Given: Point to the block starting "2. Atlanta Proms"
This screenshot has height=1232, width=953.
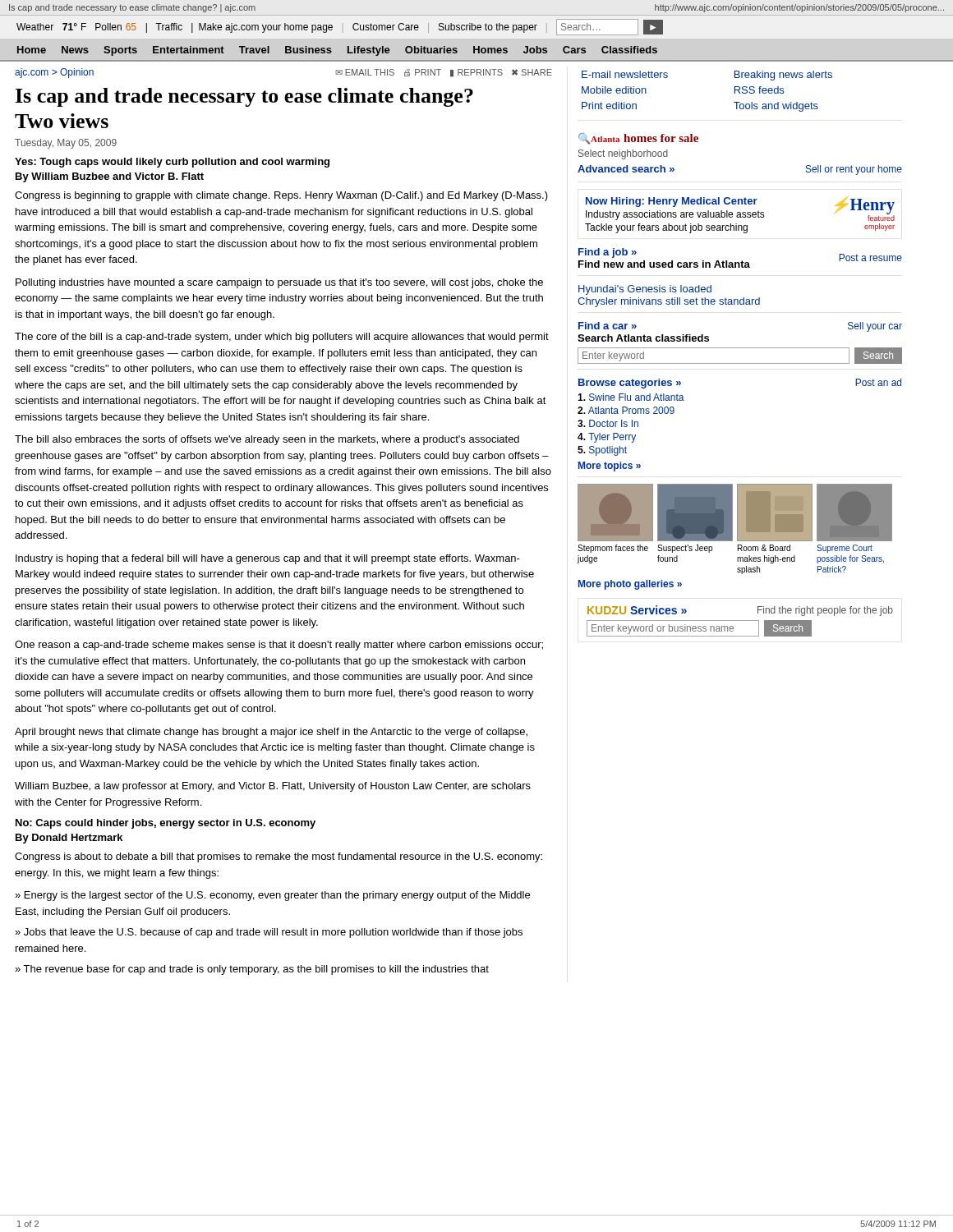Looking at the screenshot, I should point(626,411).
